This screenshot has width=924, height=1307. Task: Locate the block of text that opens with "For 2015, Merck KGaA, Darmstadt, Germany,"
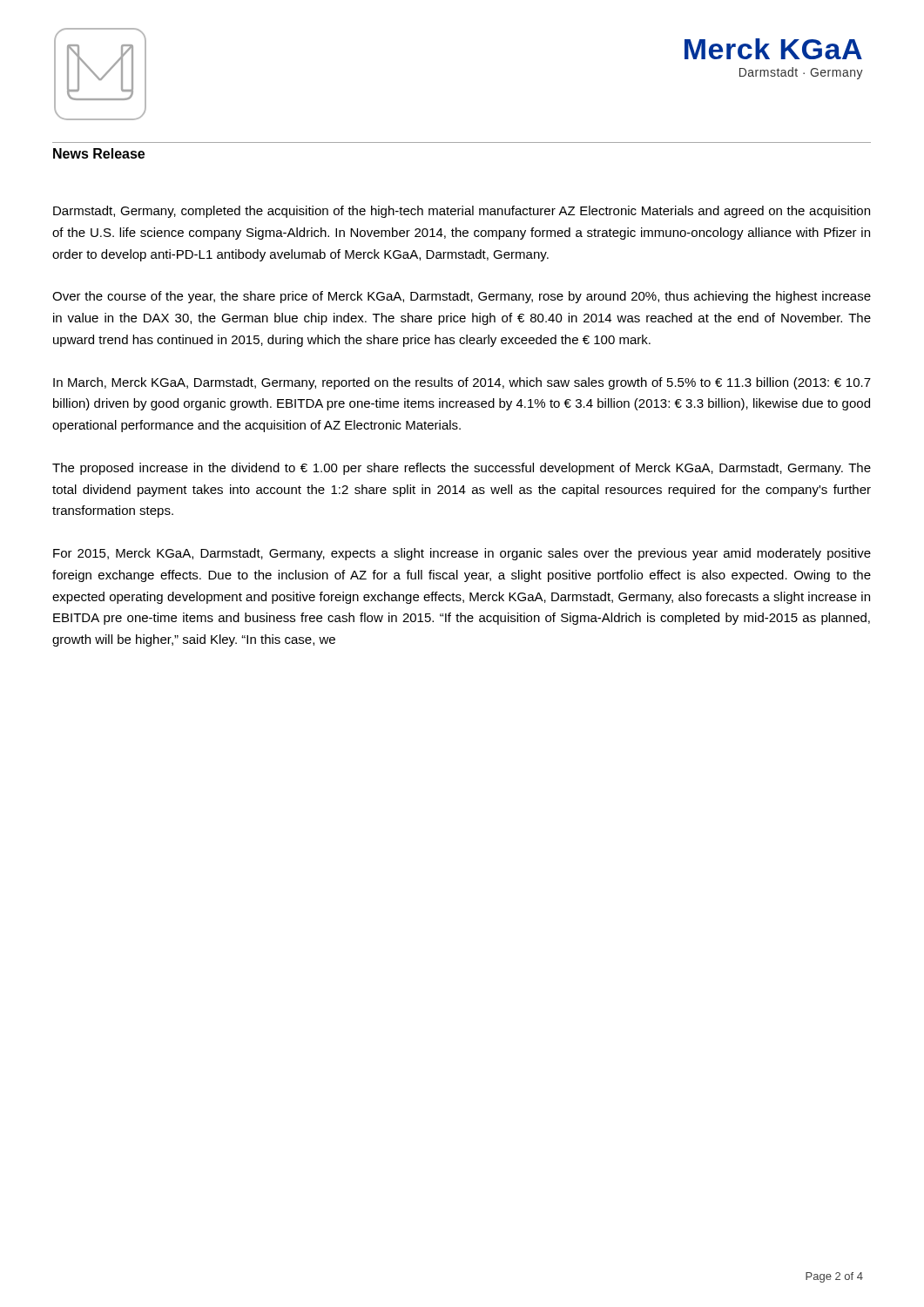coord(462,597)
